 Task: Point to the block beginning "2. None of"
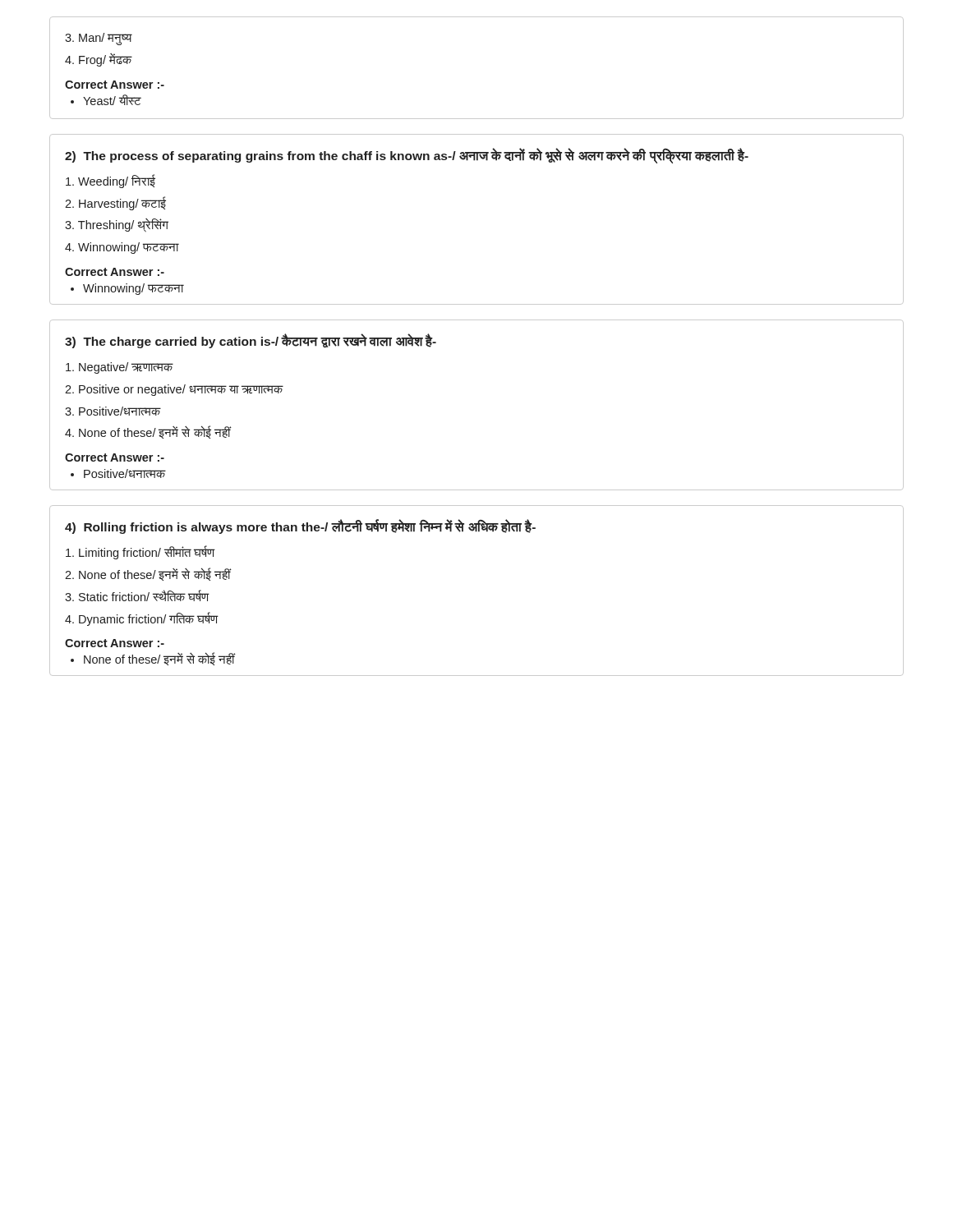point(147,575)
